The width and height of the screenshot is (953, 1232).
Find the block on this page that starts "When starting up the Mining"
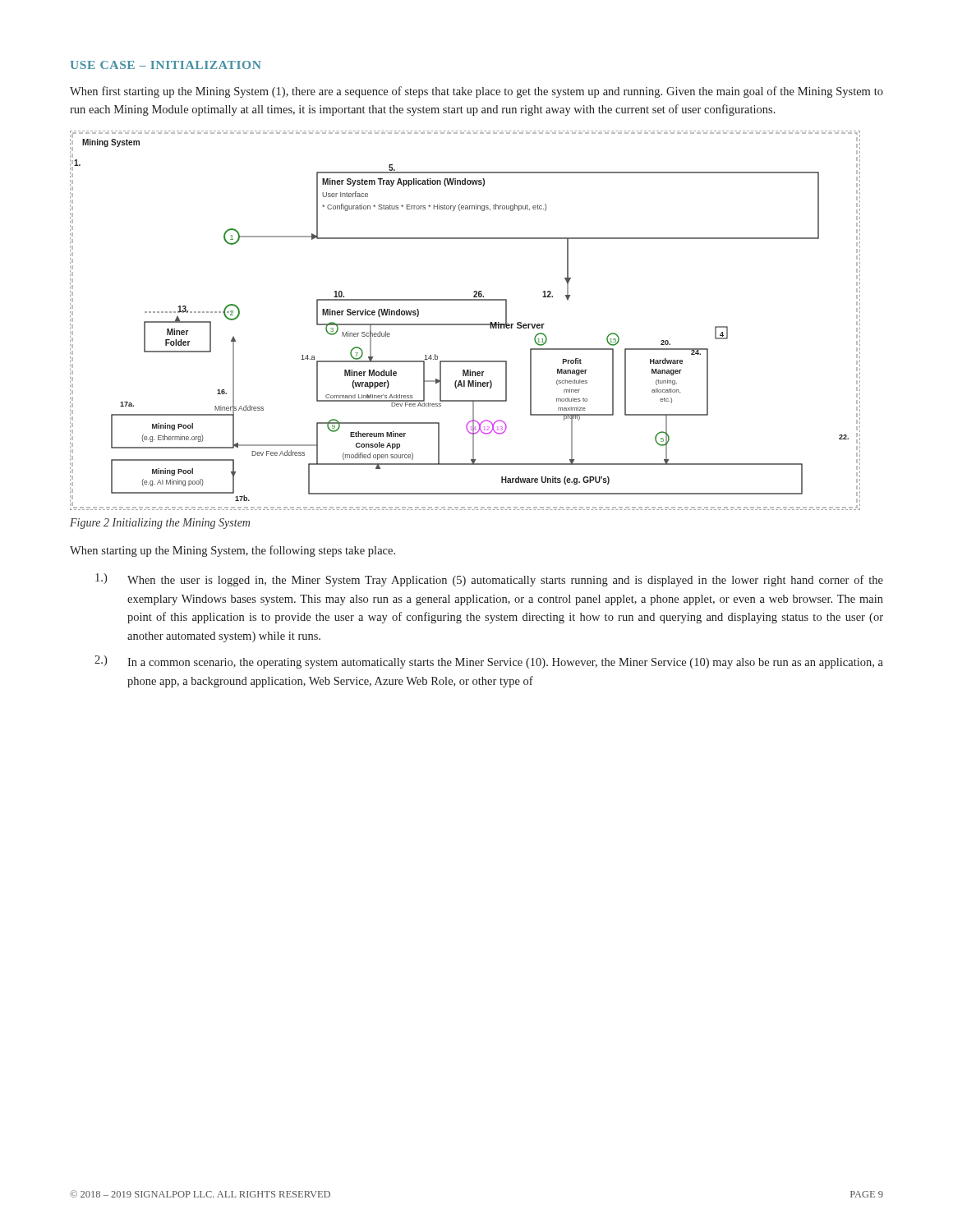click(x=233, y=550)
